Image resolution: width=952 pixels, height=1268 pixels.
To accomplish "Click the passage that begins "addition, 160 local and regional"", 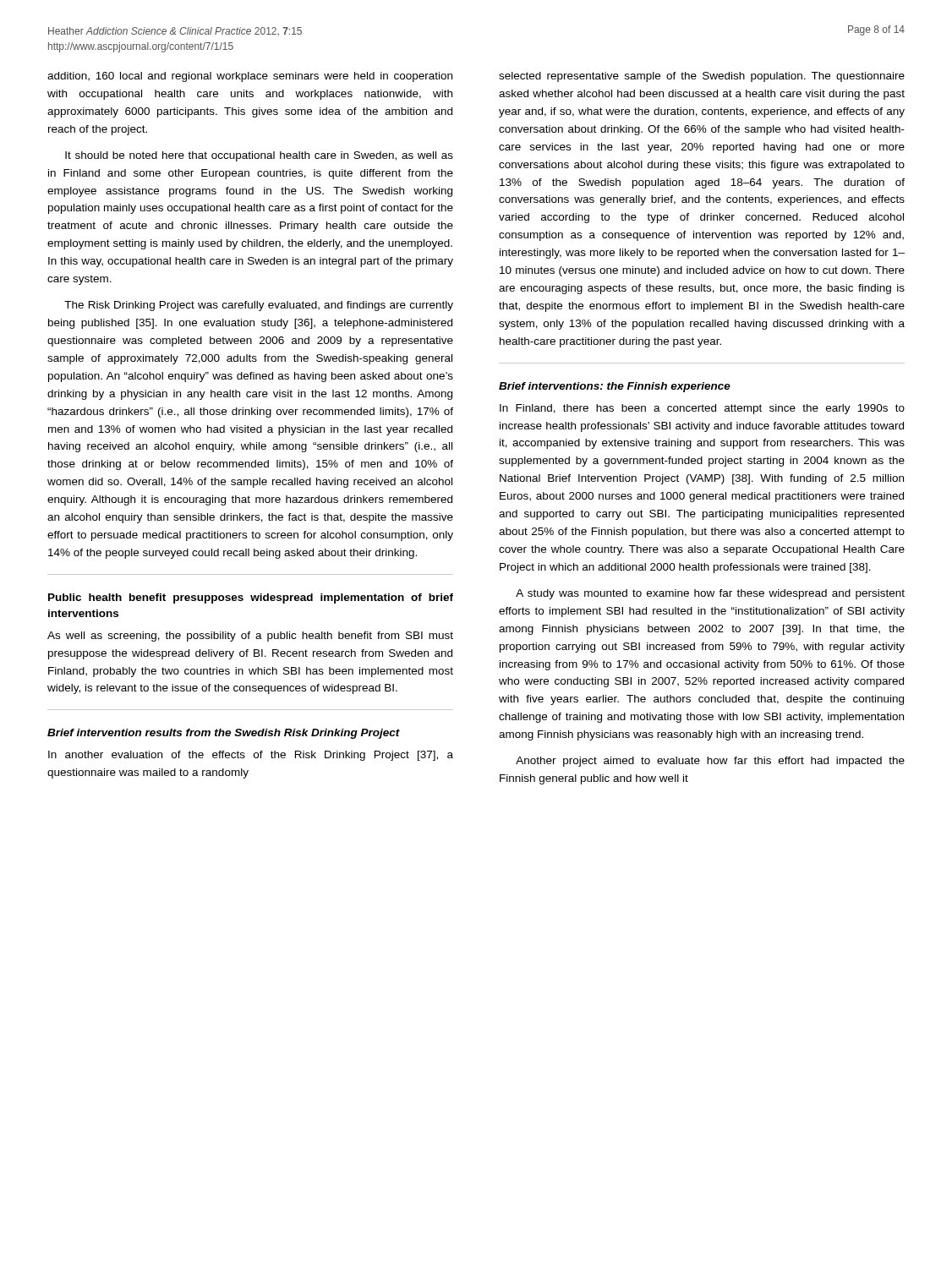I will pos(250,103).
